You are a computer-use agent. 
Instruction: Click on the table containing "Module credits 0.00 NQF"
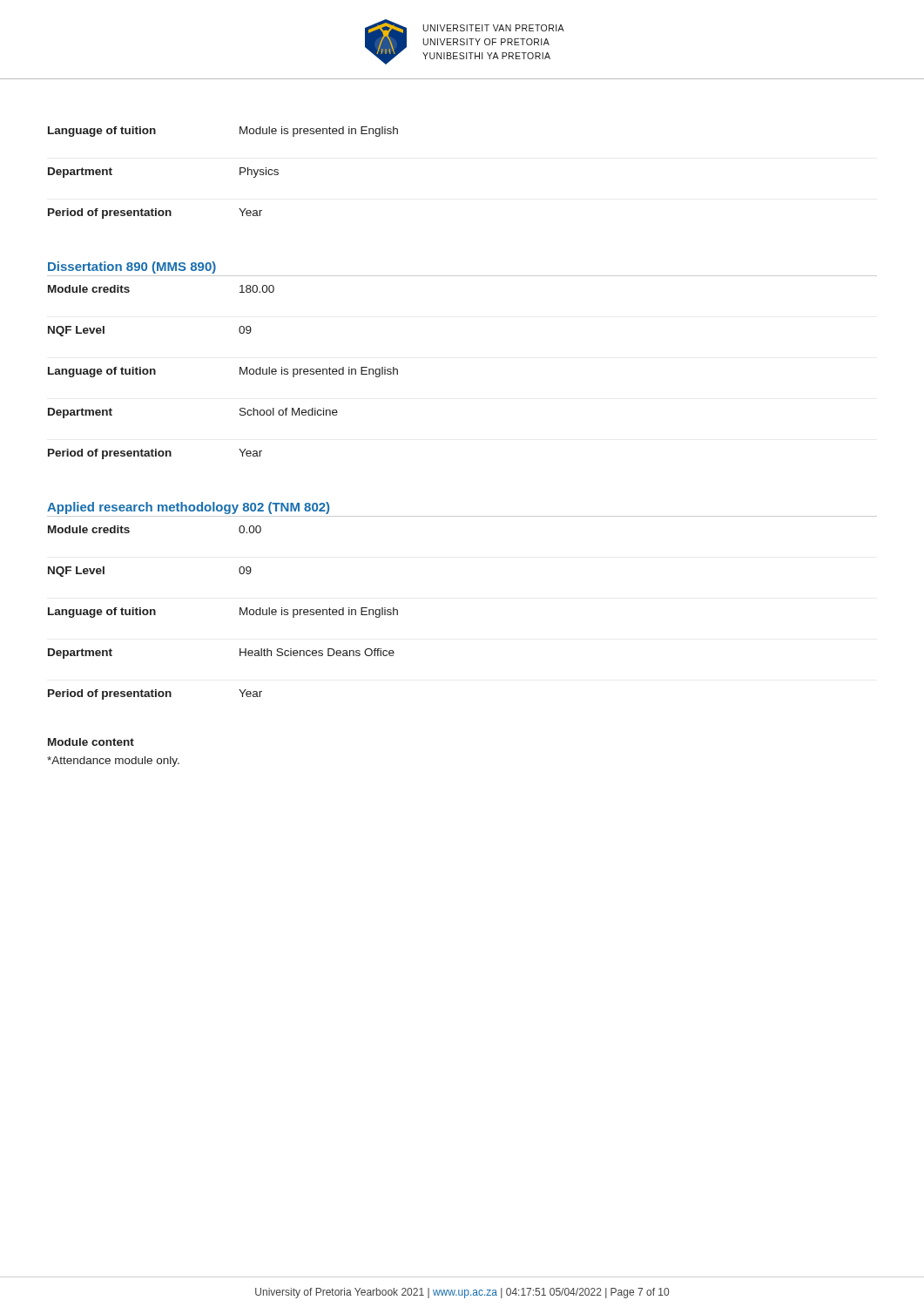click(462, 618)
